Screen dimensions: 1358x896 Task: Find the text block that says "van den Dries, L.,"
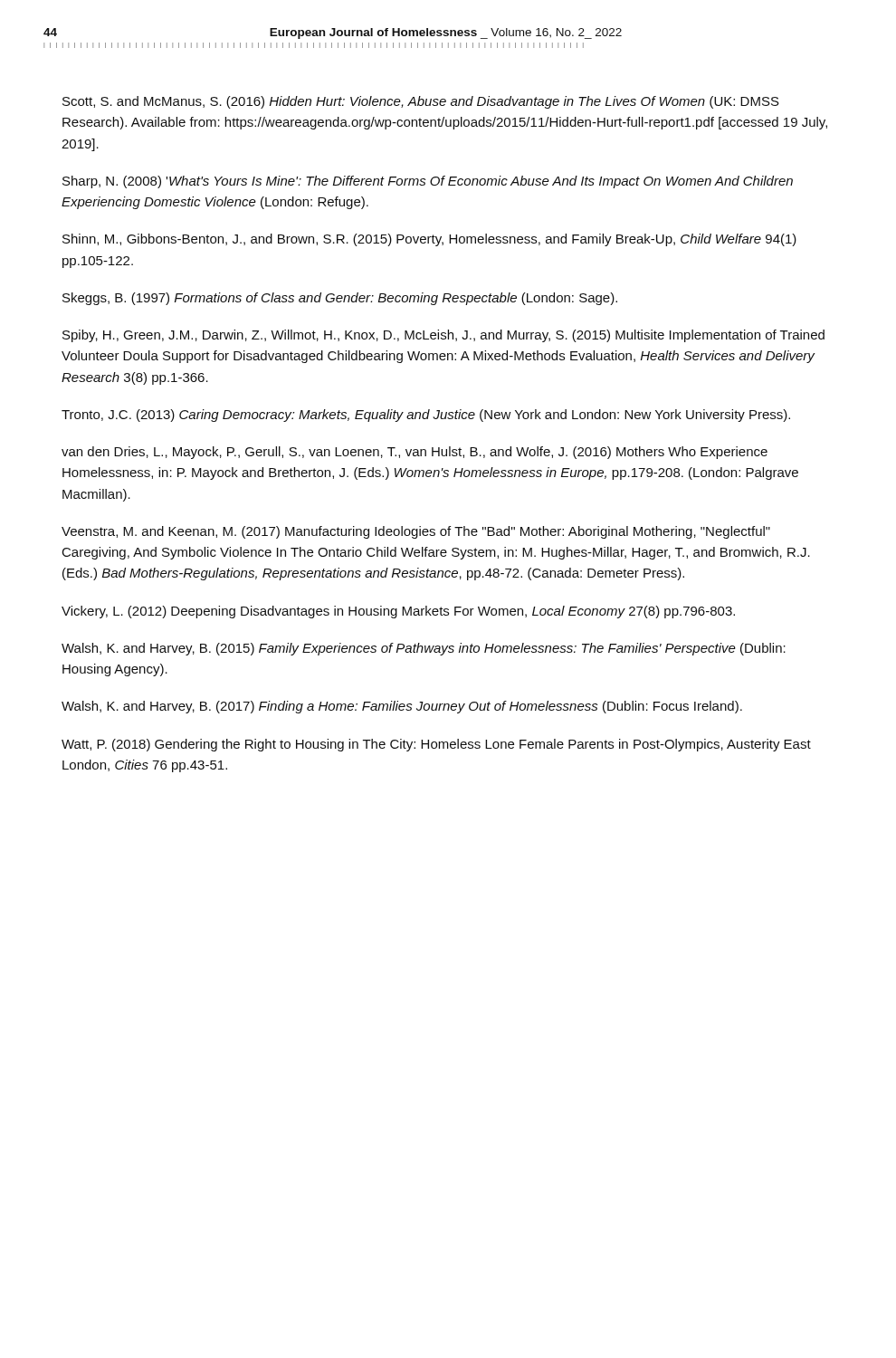(x=430, y=472)
